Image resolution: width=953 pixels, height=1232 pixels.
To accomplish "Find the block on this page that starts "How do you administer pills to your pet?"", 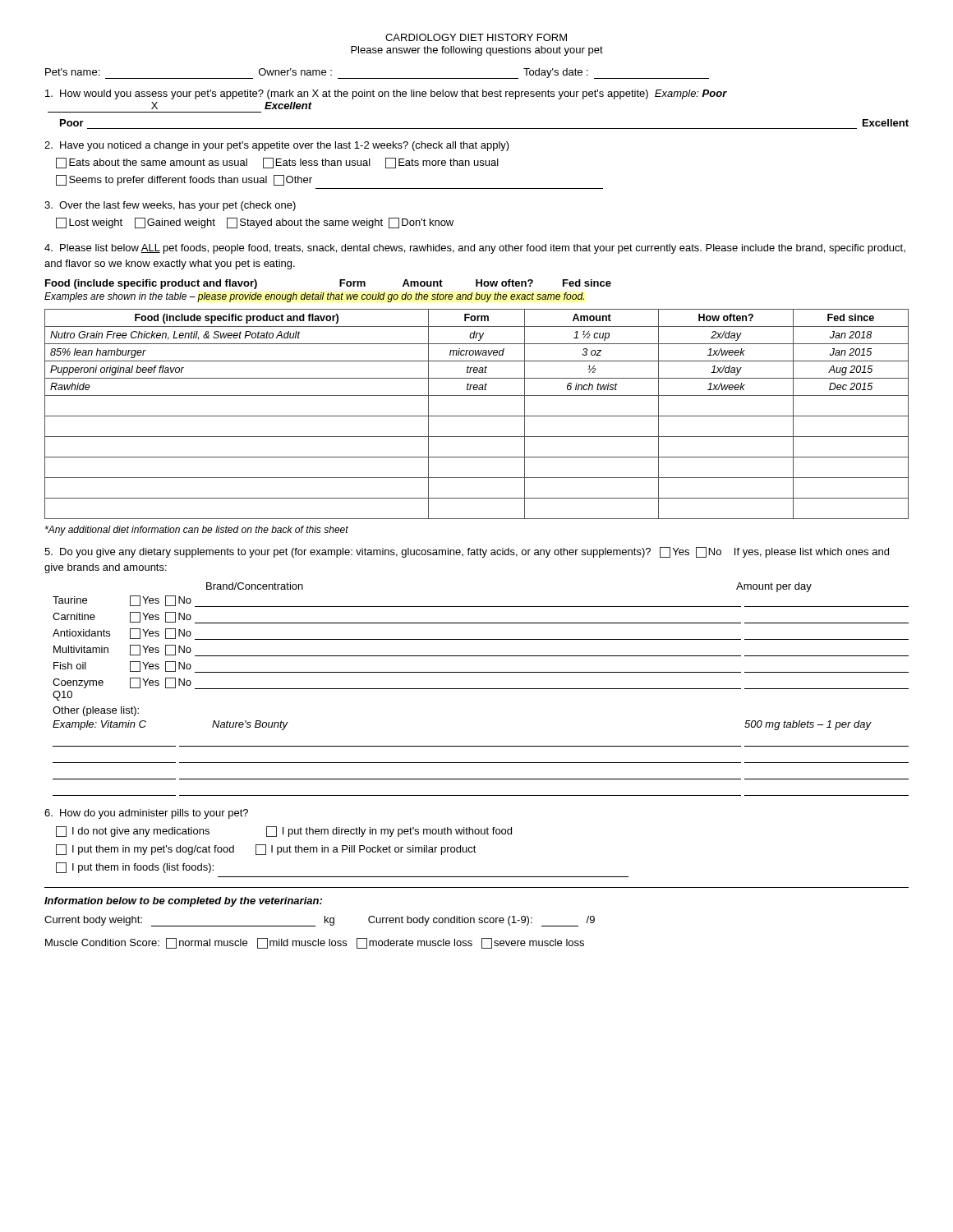I will (337, 842).
